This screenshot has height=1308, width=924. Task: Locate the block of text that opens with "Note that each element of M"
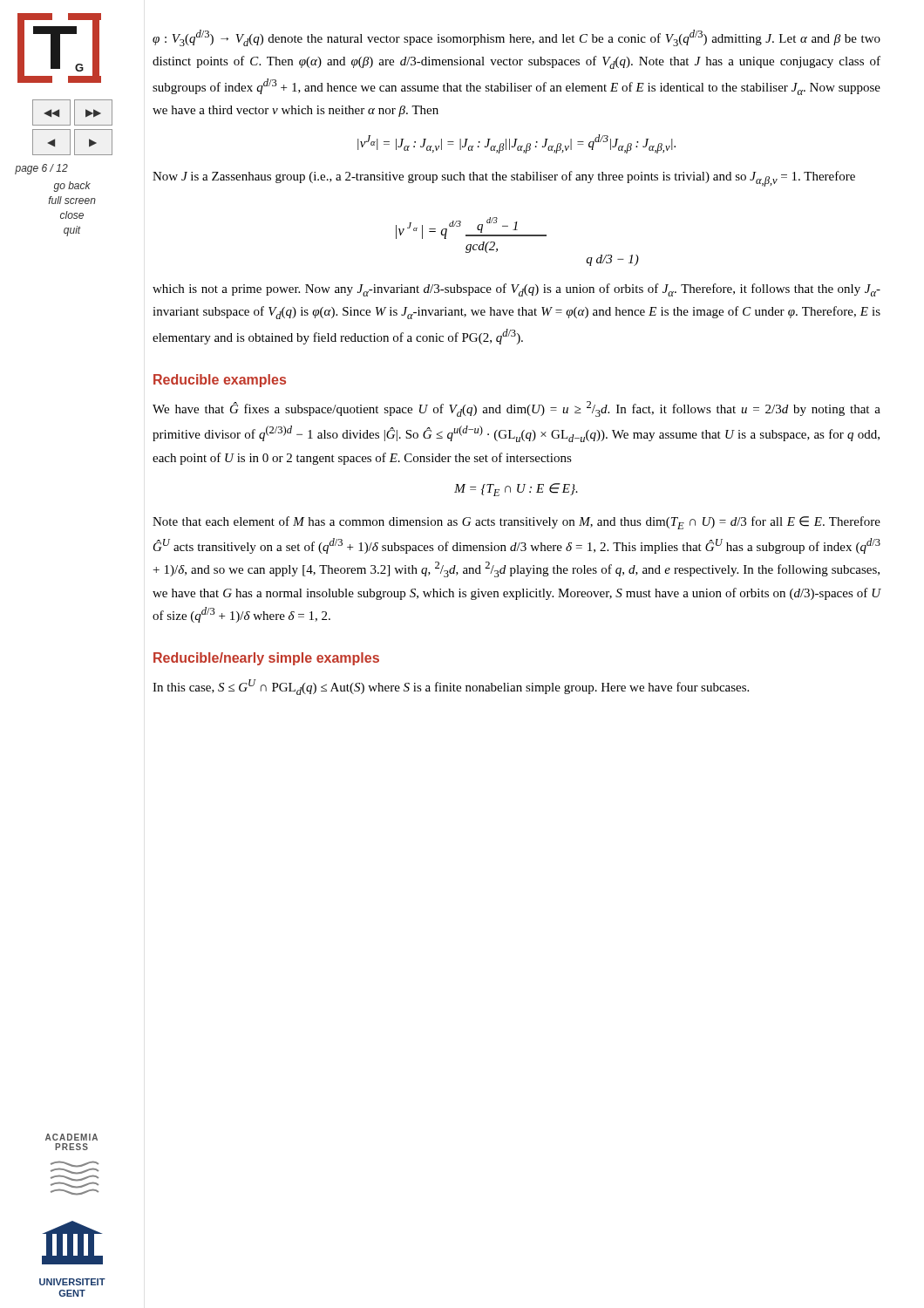pyautogui.click(x=516, y=568)
